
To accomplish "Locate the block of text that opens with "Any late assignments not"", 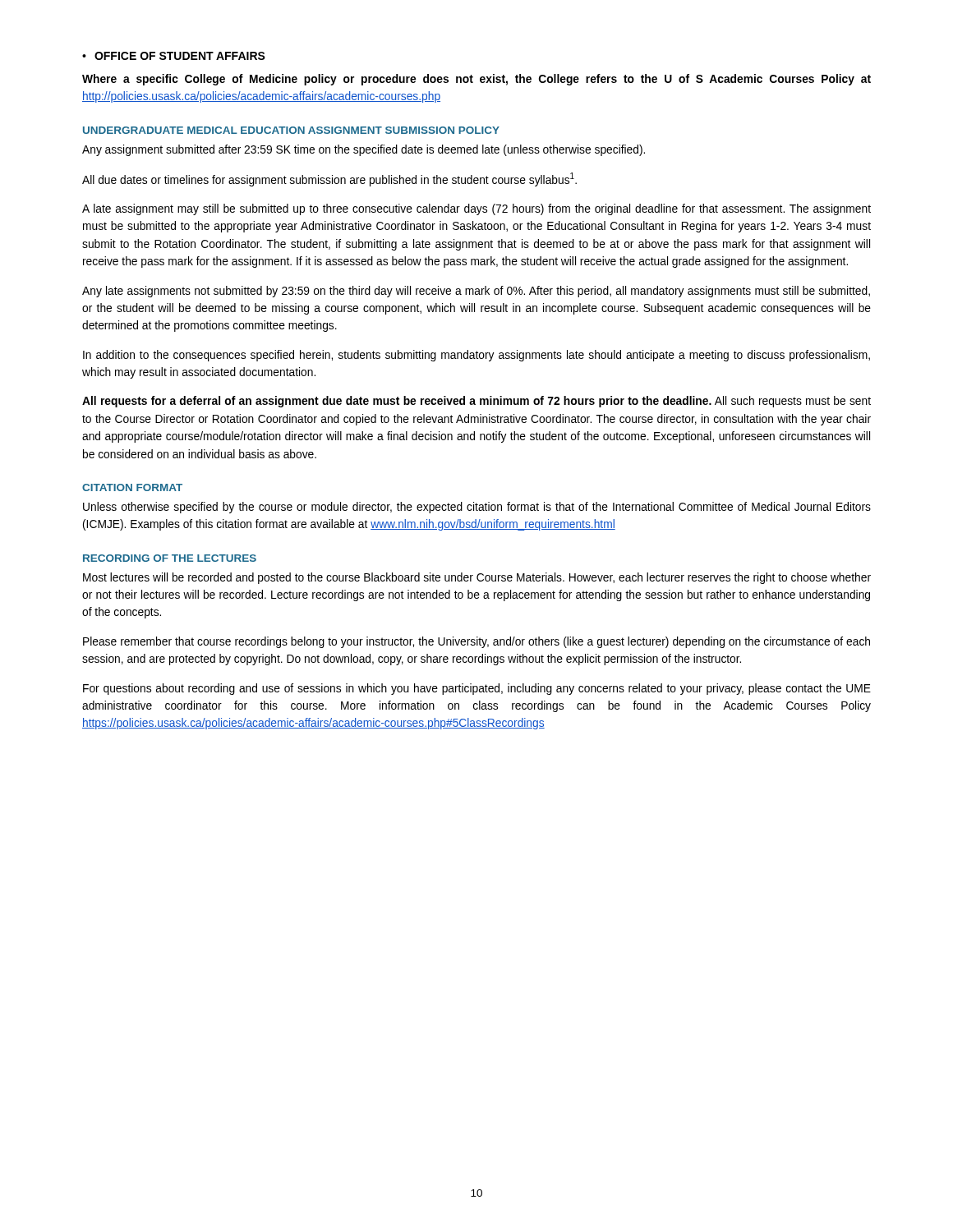I will pyautogui.click(x=476, y=308).
